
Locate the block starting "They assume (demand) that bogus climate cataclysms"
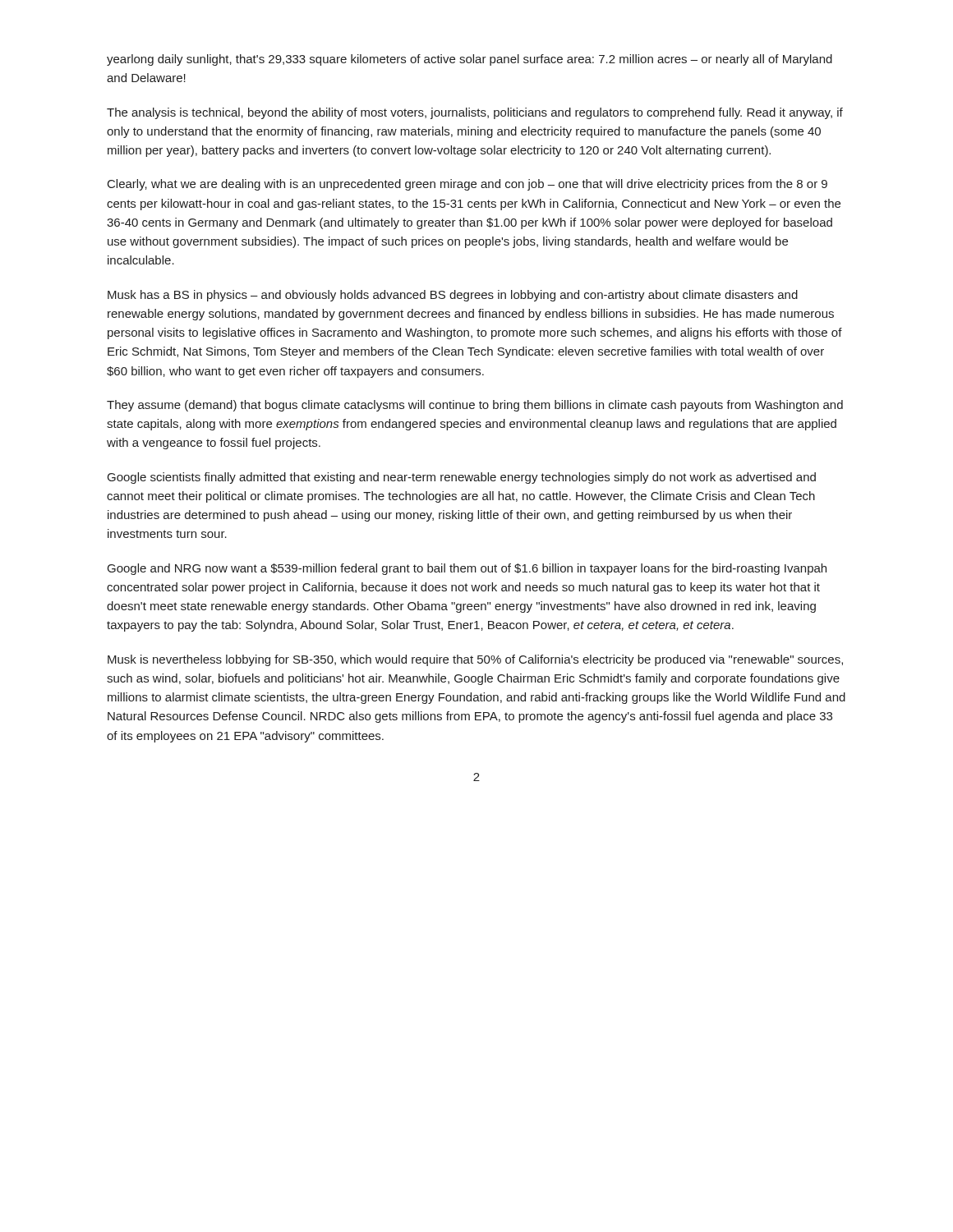475,423
